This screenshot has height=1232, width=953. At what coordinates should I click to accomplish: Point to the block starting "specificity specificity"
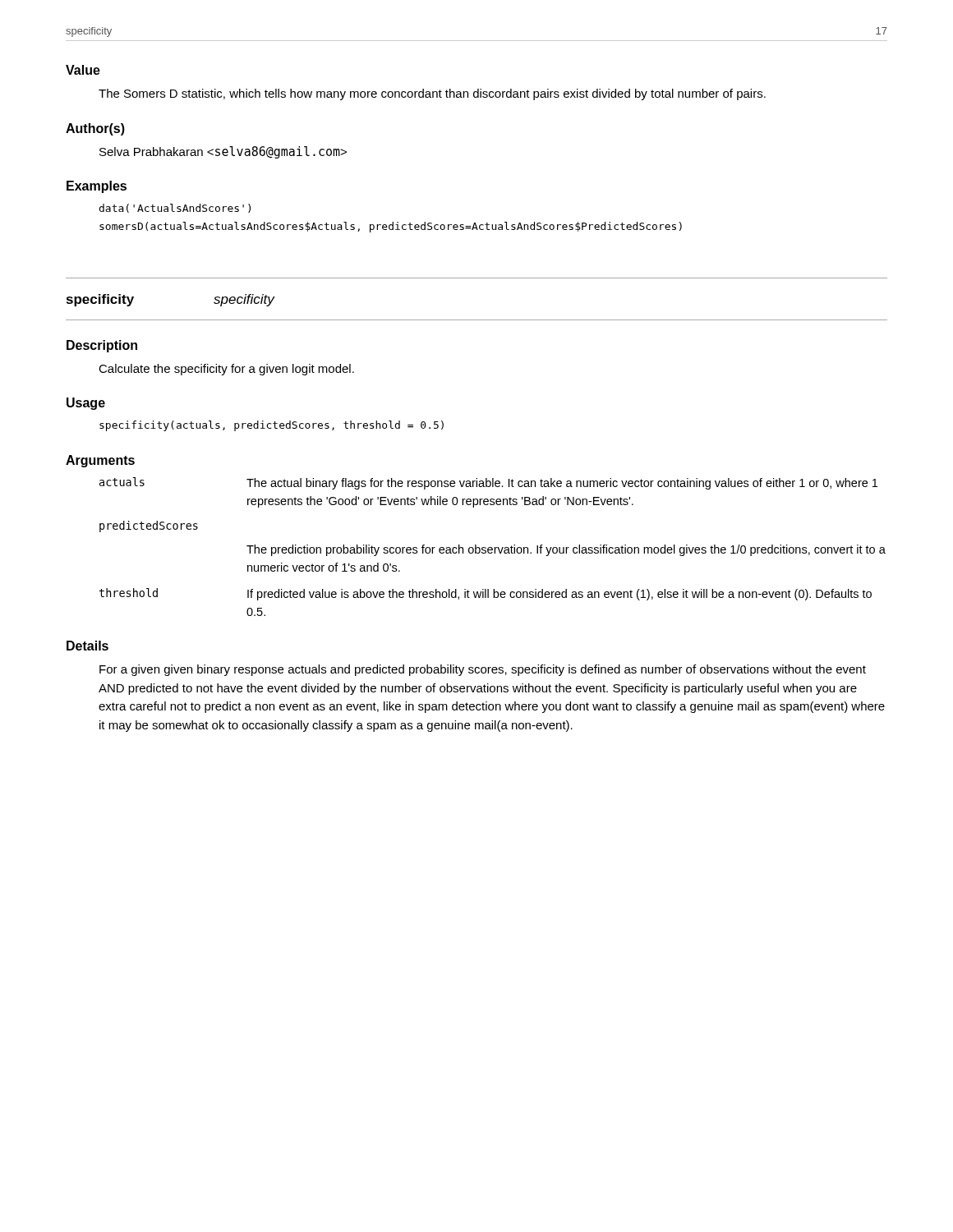point(103,300)
